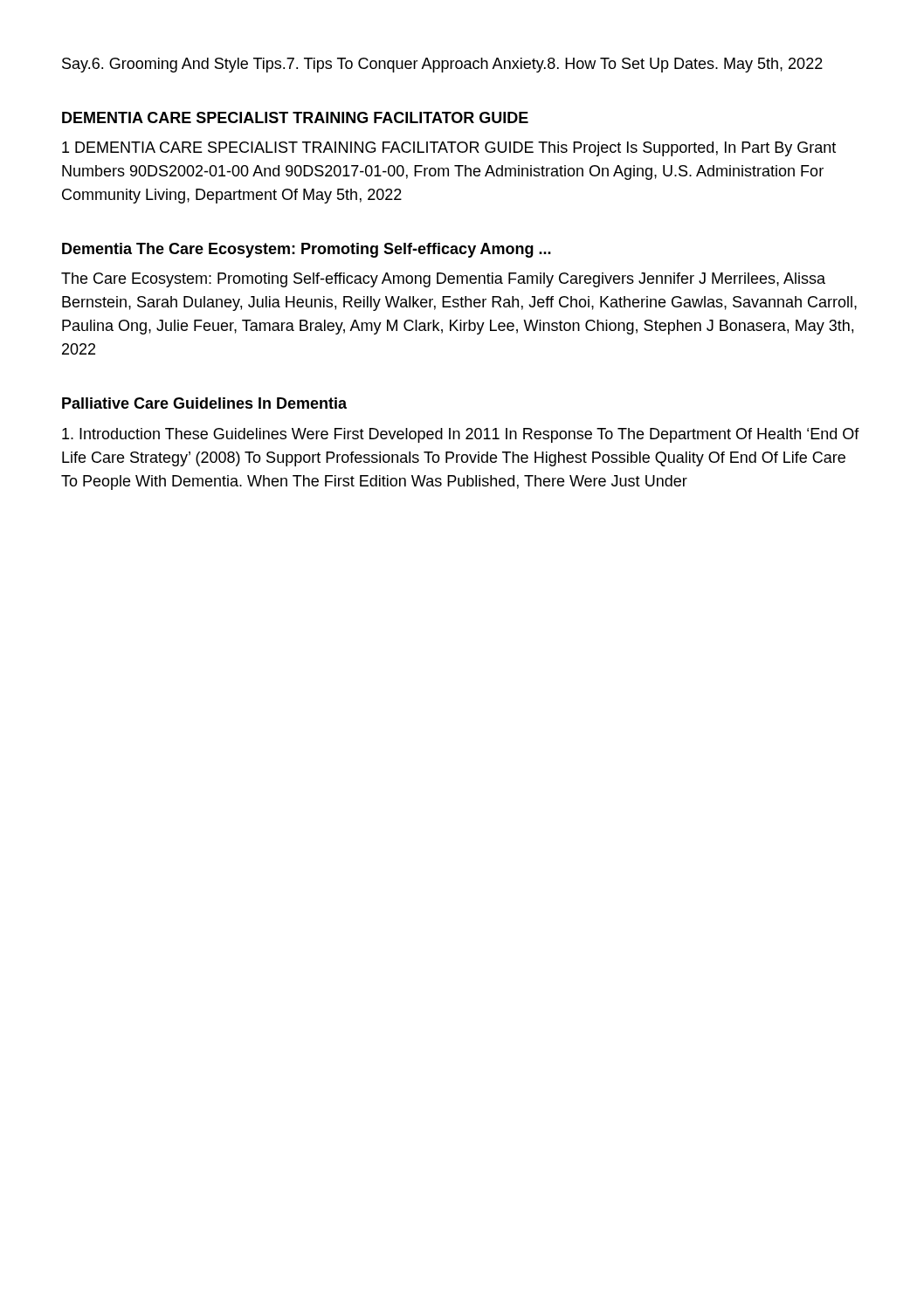Click on the text block starting "Introduction These Guidelines Were First Developed In 2011"
The width and height of the screenshot is (924, 1310).
(460, 457)
